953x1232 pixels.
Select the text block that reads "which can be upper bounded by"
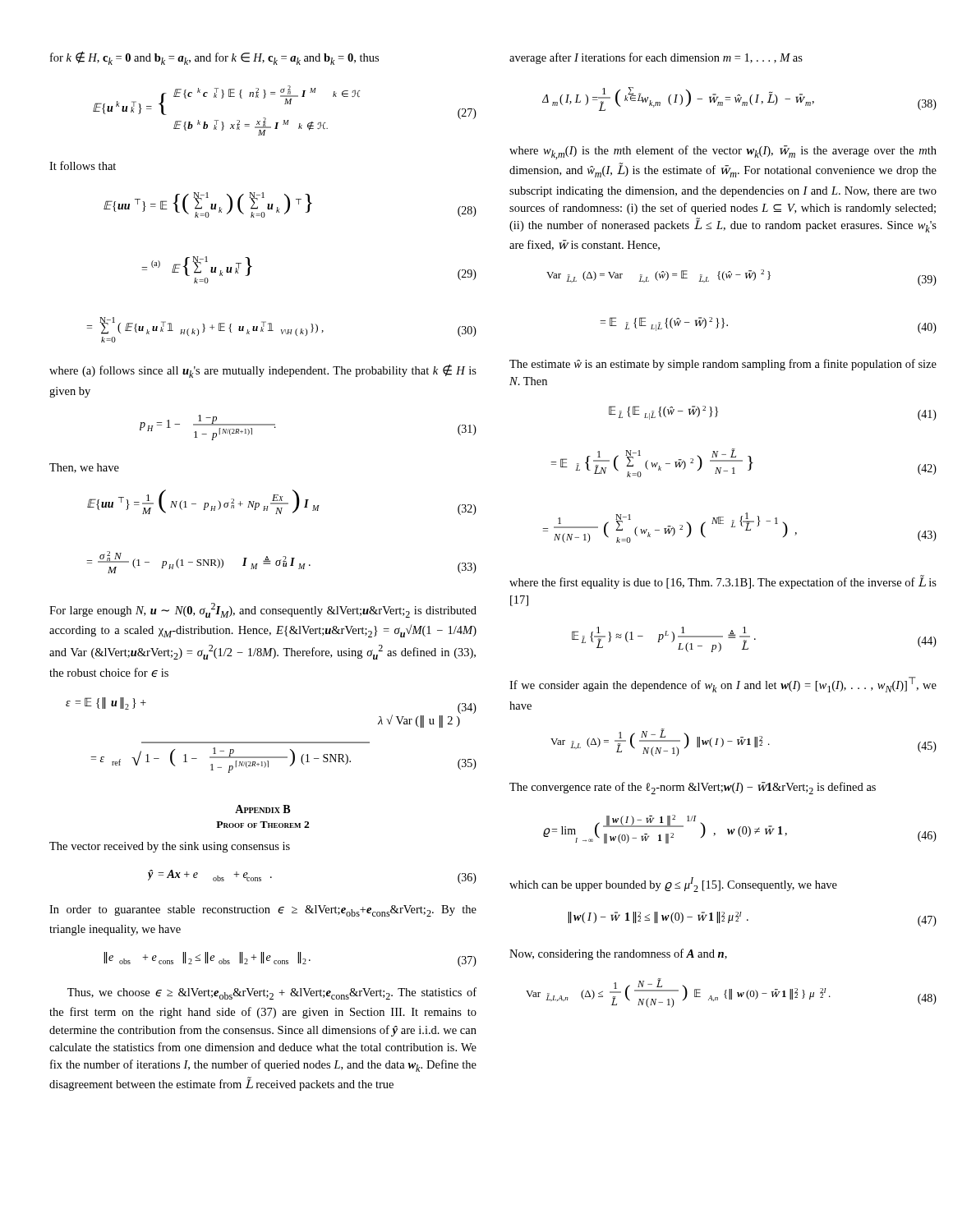click(723, 885)
